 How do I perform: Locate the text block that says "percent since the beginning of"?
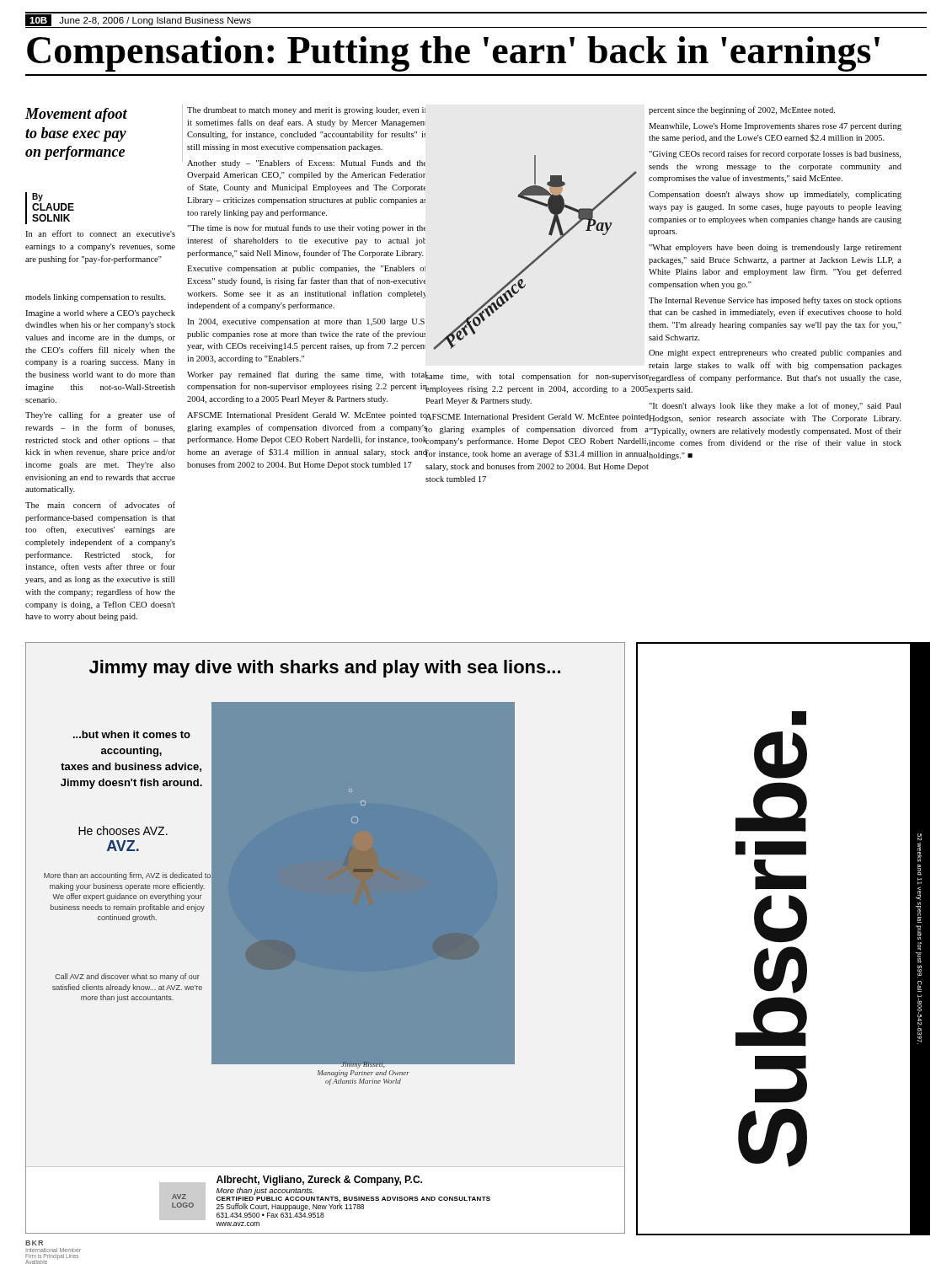coord(775,283)
